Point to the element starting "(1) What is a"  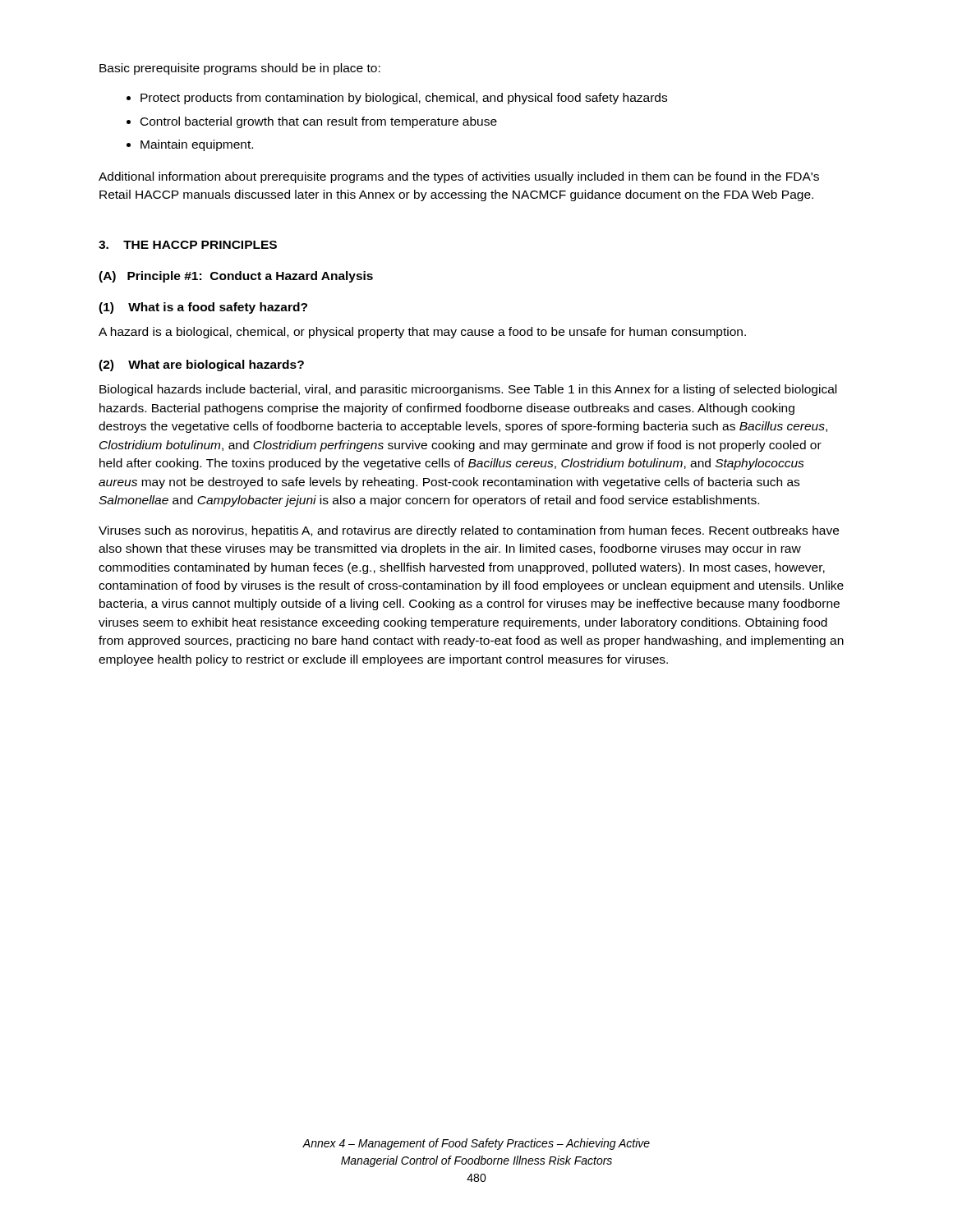[203, 307]
